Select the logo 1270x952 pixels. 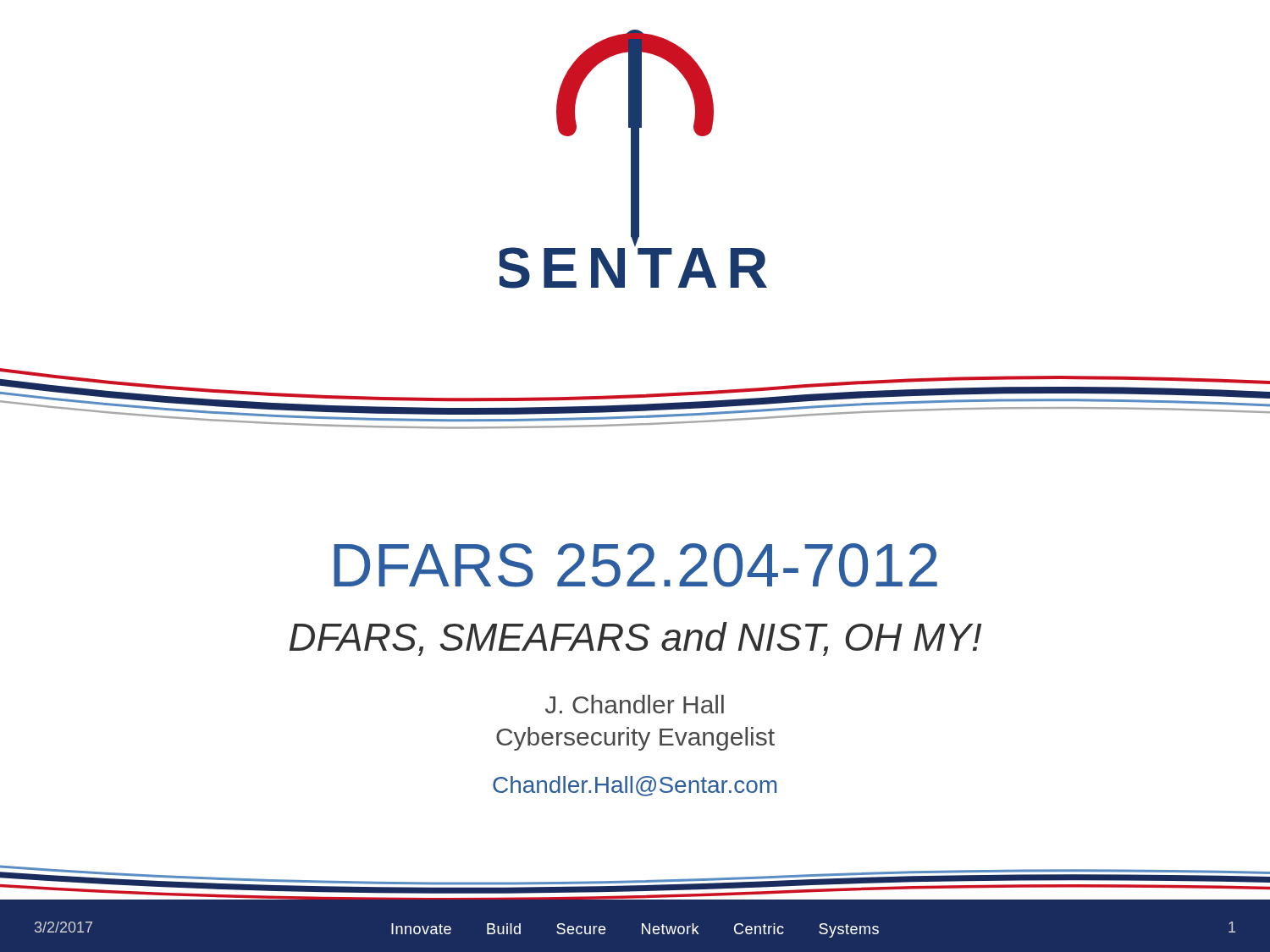[x=635, y=163]
